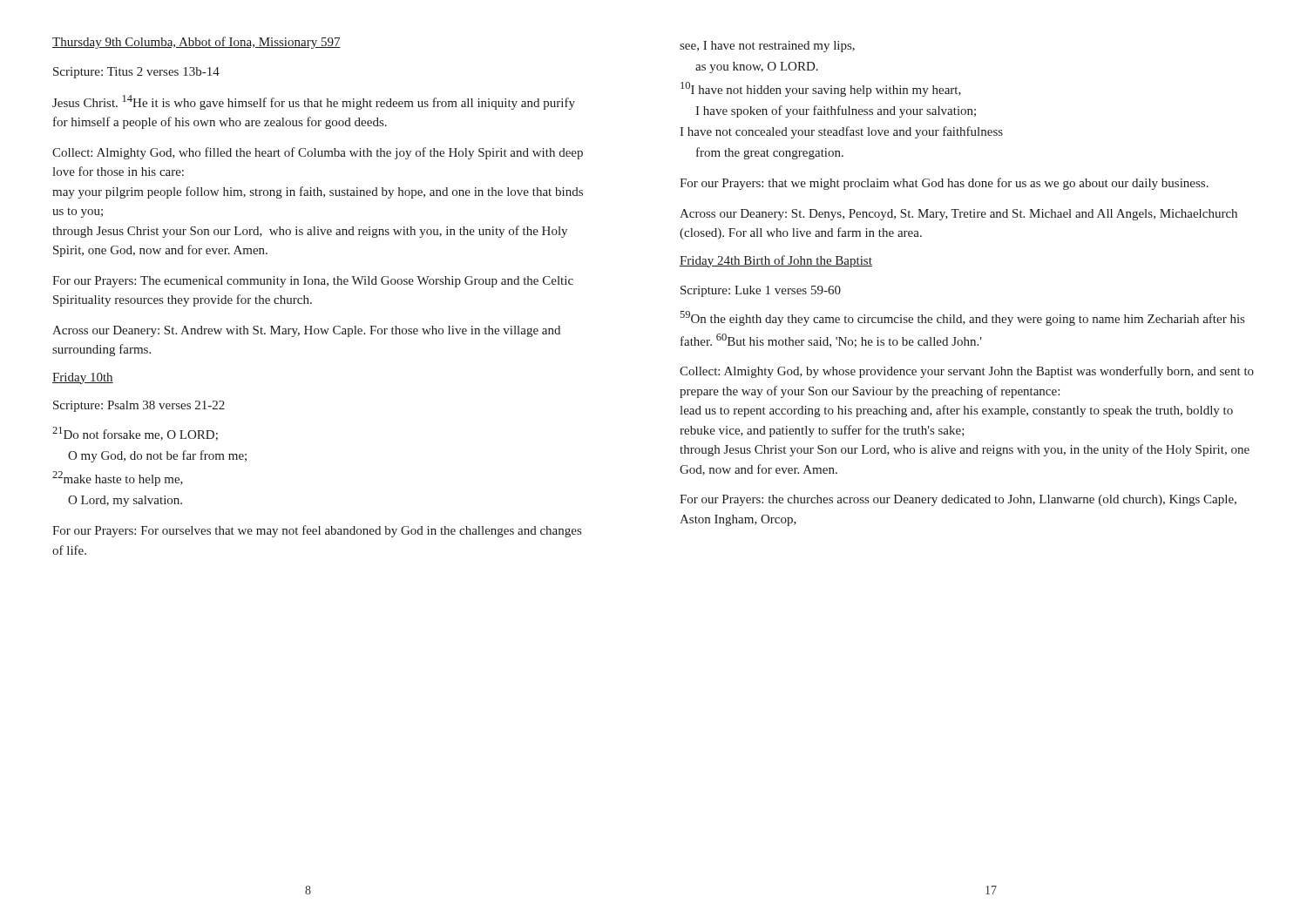Locate the block of text that opens with "For our Prayers: that we might proclaim"
Screen dimensions: 924x1307
coord(944,183)
